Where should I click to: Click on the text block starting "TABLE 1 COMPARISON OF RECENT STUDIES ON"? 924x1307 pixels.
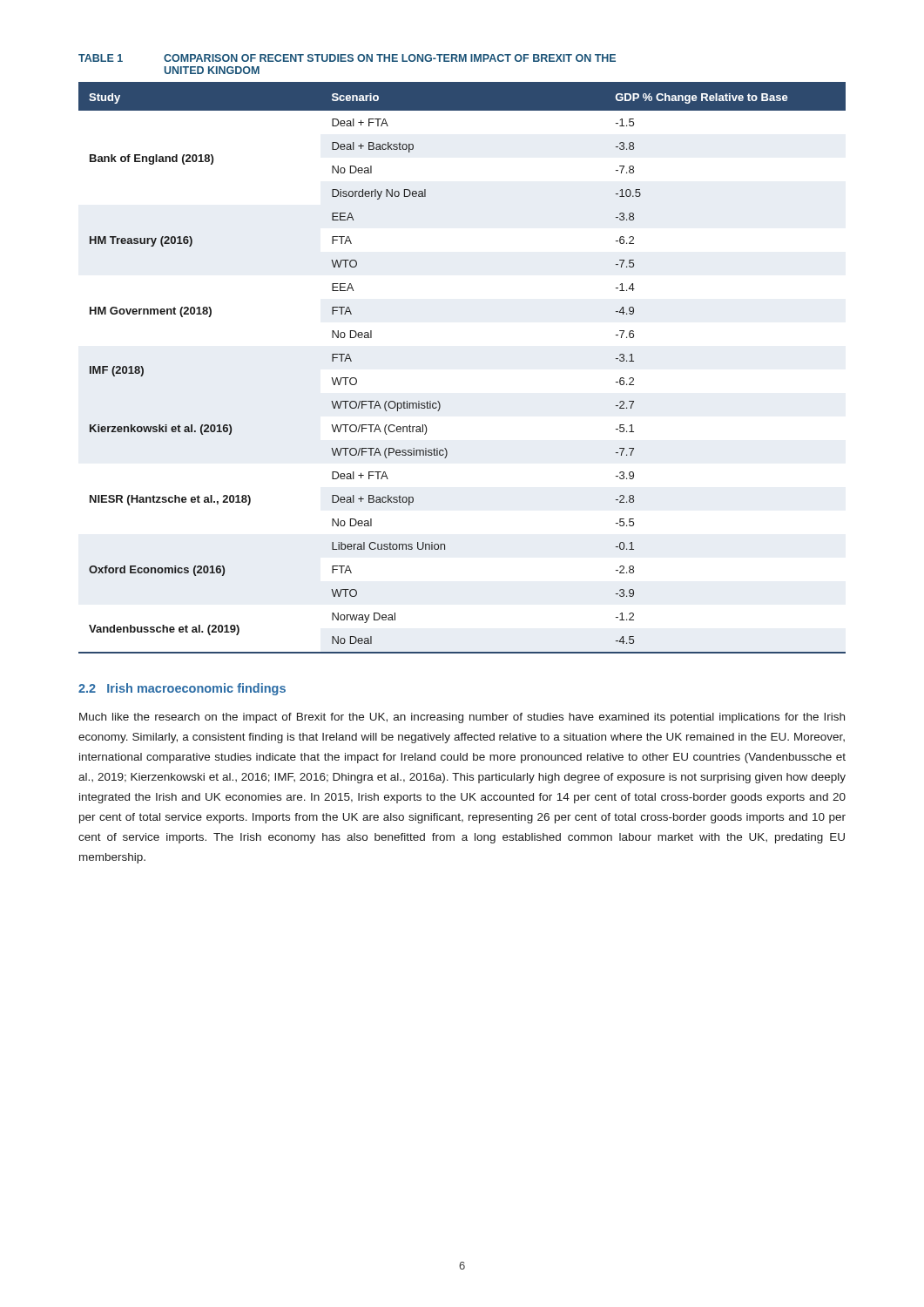(x=347, y=65)
